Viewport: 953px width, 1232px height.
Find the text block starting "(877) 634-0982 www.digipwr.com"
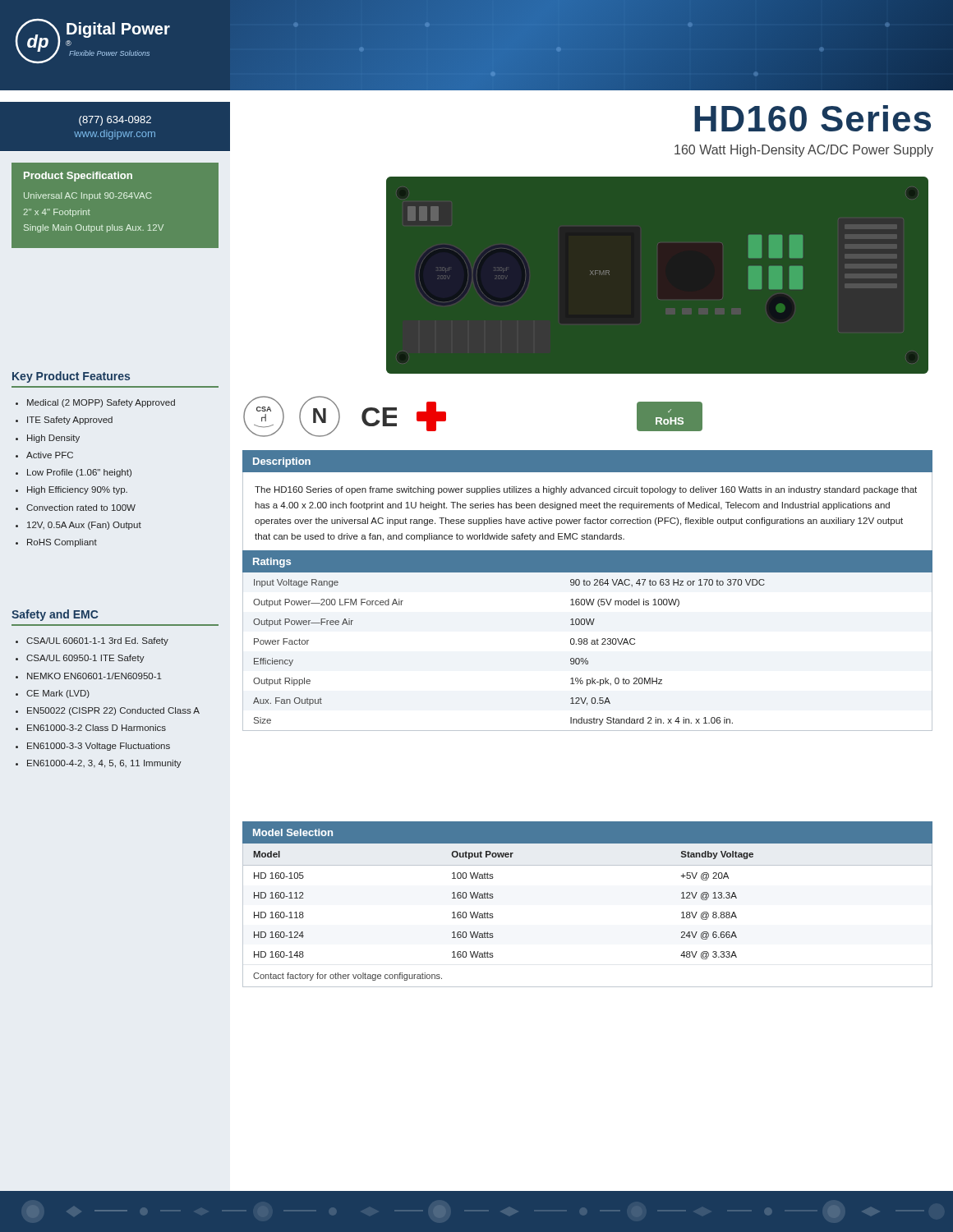click(115, 126)
